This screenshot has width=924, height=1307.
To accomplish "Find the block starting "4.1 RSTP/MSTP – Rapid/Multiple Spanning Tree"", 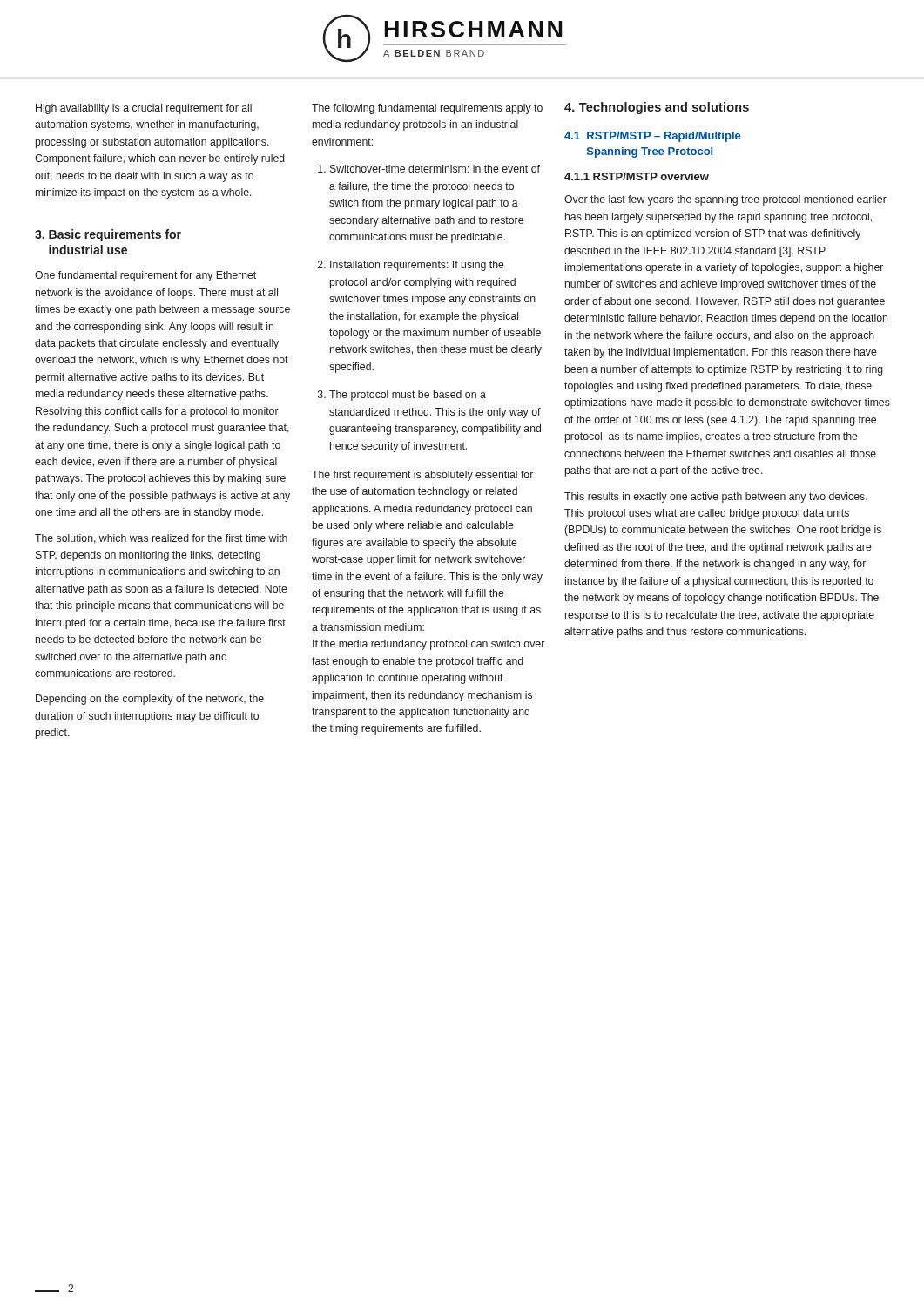I will (653, 143).
